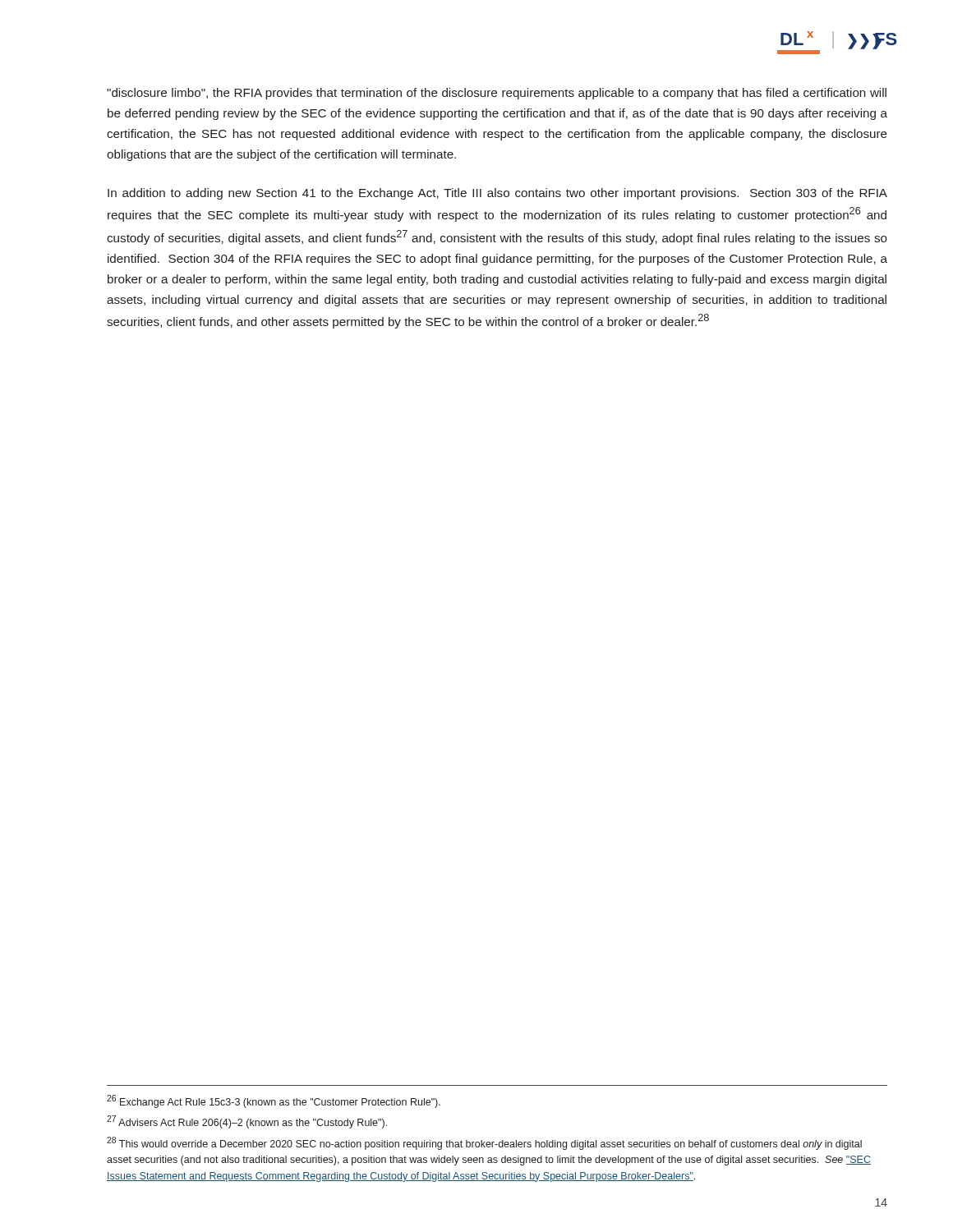Click on the passage starting "28 This would override"
953x1232 pixels.
489,1159
